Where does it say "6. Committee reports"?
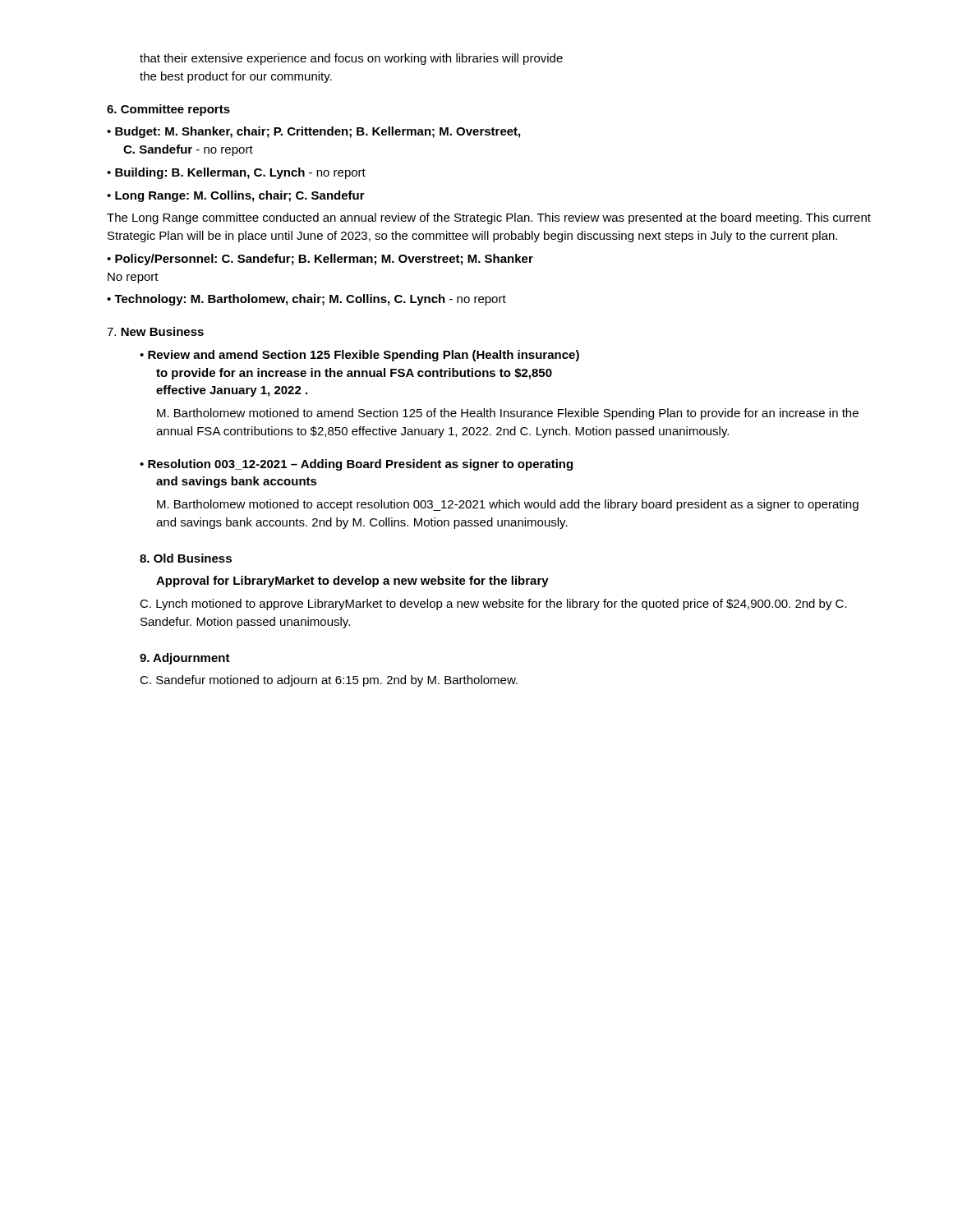The image size is (953, 1232). tap(168, 110)
